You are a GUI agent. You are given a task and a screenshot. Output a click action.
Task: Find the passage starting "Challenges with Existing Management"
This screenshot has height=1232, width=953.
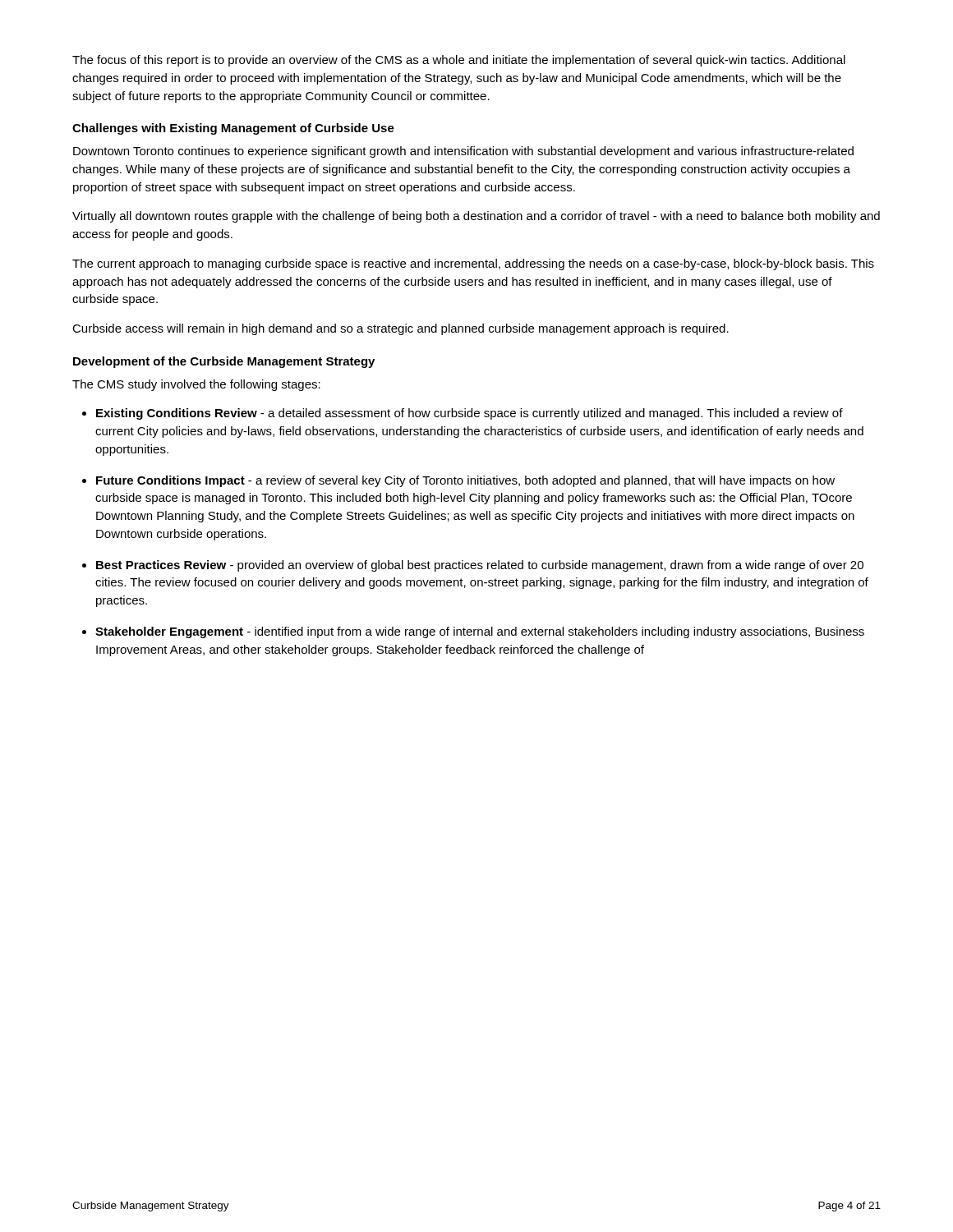[233, 128]
